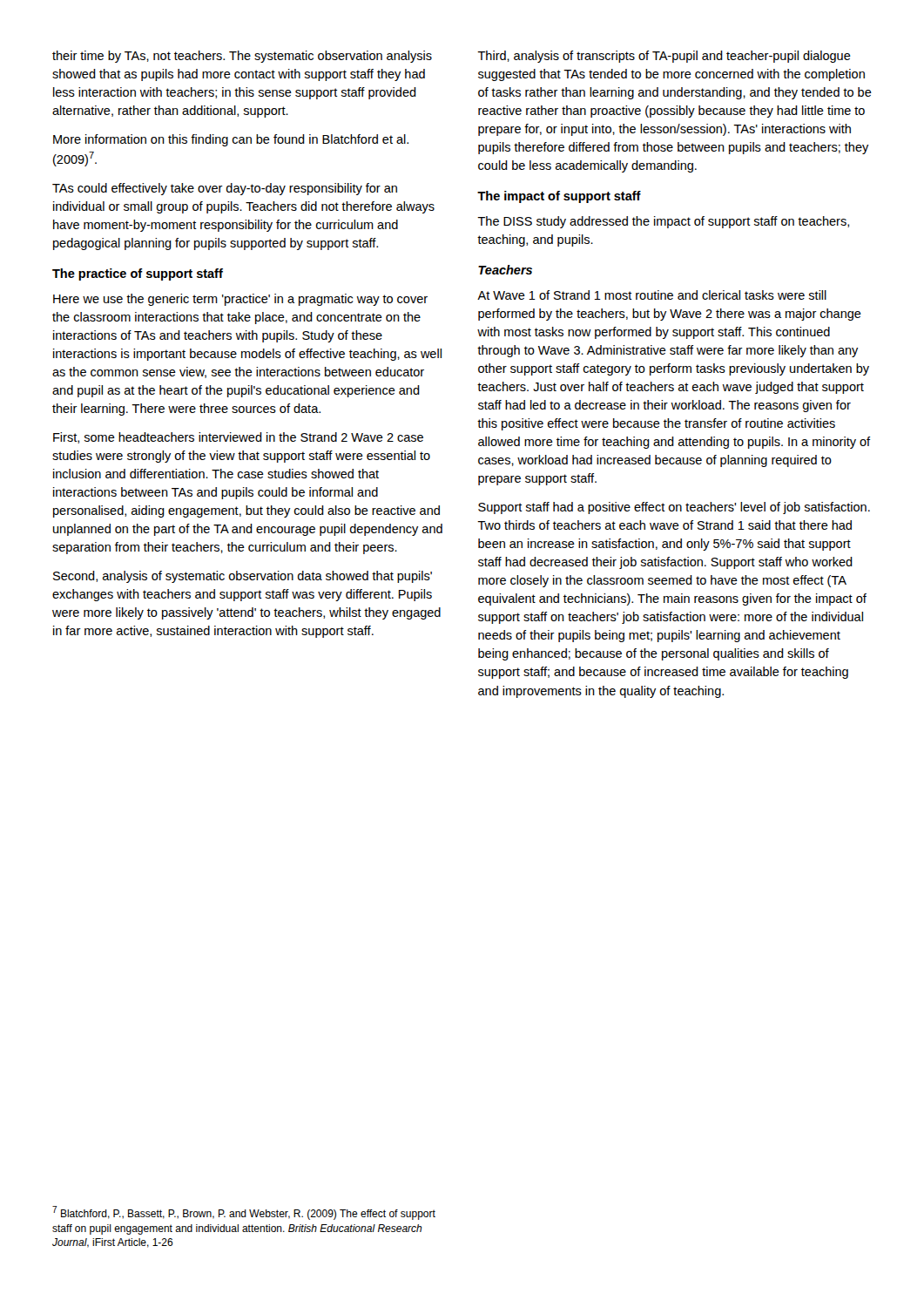
Task: Select the footnote that reads "7 Blatchford, P., Bassett, P., Brown, P."
Action: (x=244, y=1227)
